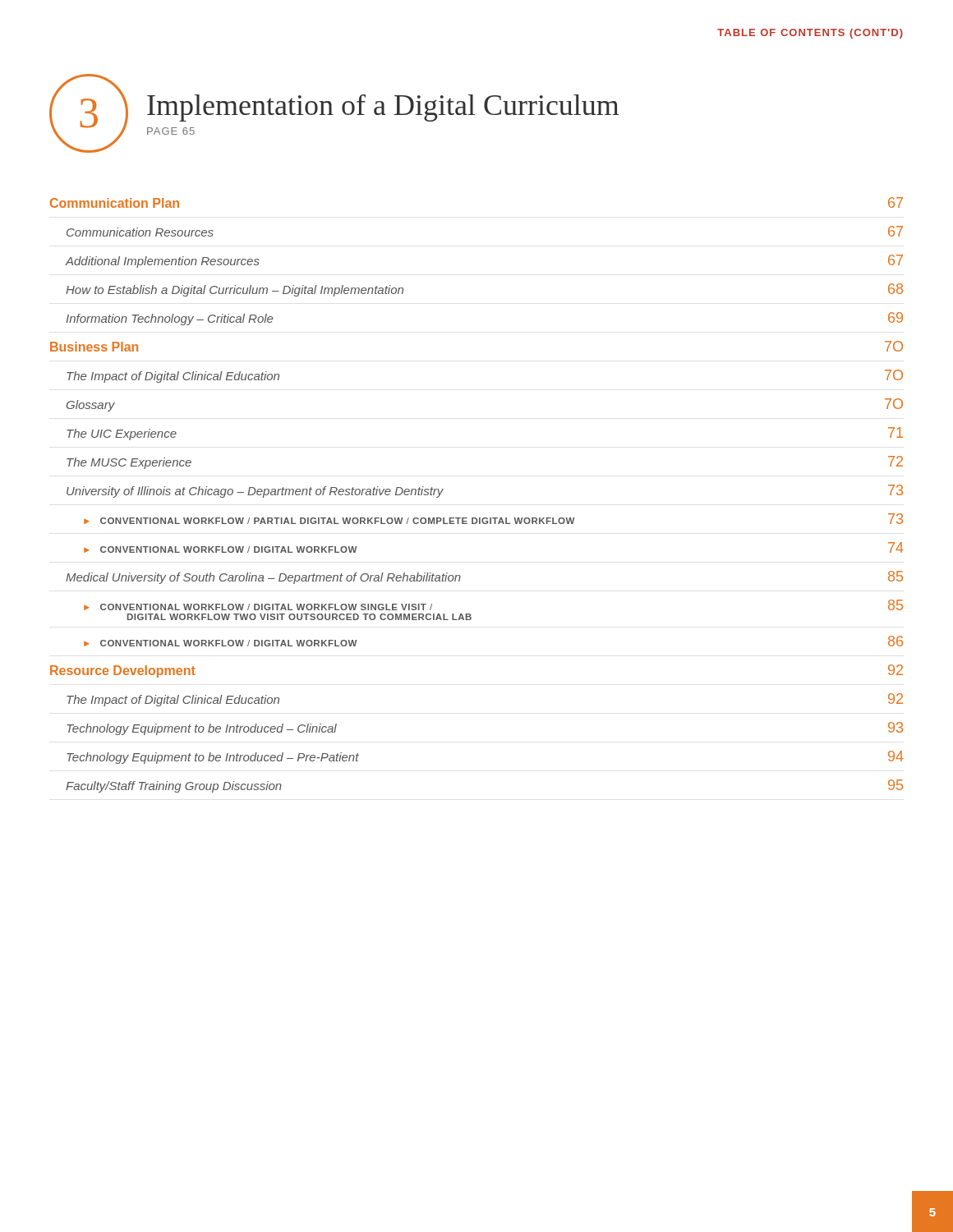Find "The Impact of Digital Clinical Education 7O" on this page
This screenshot has width=953, height=1232.
coord(171,377)
